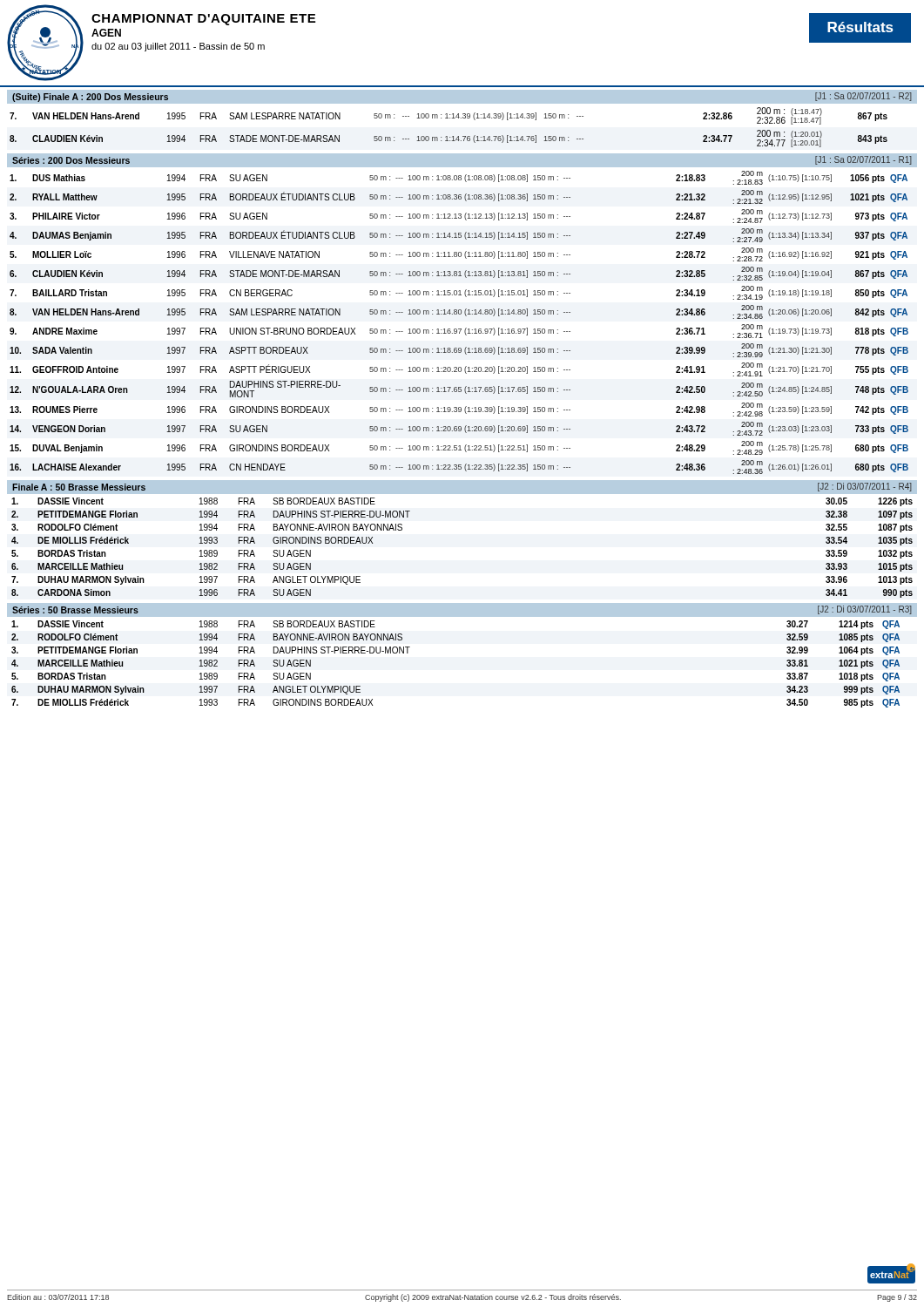Point to the section header beginning "Séries : 200 Dos"
Viewport: 924px width, 1307px height.
pos(462,160)
